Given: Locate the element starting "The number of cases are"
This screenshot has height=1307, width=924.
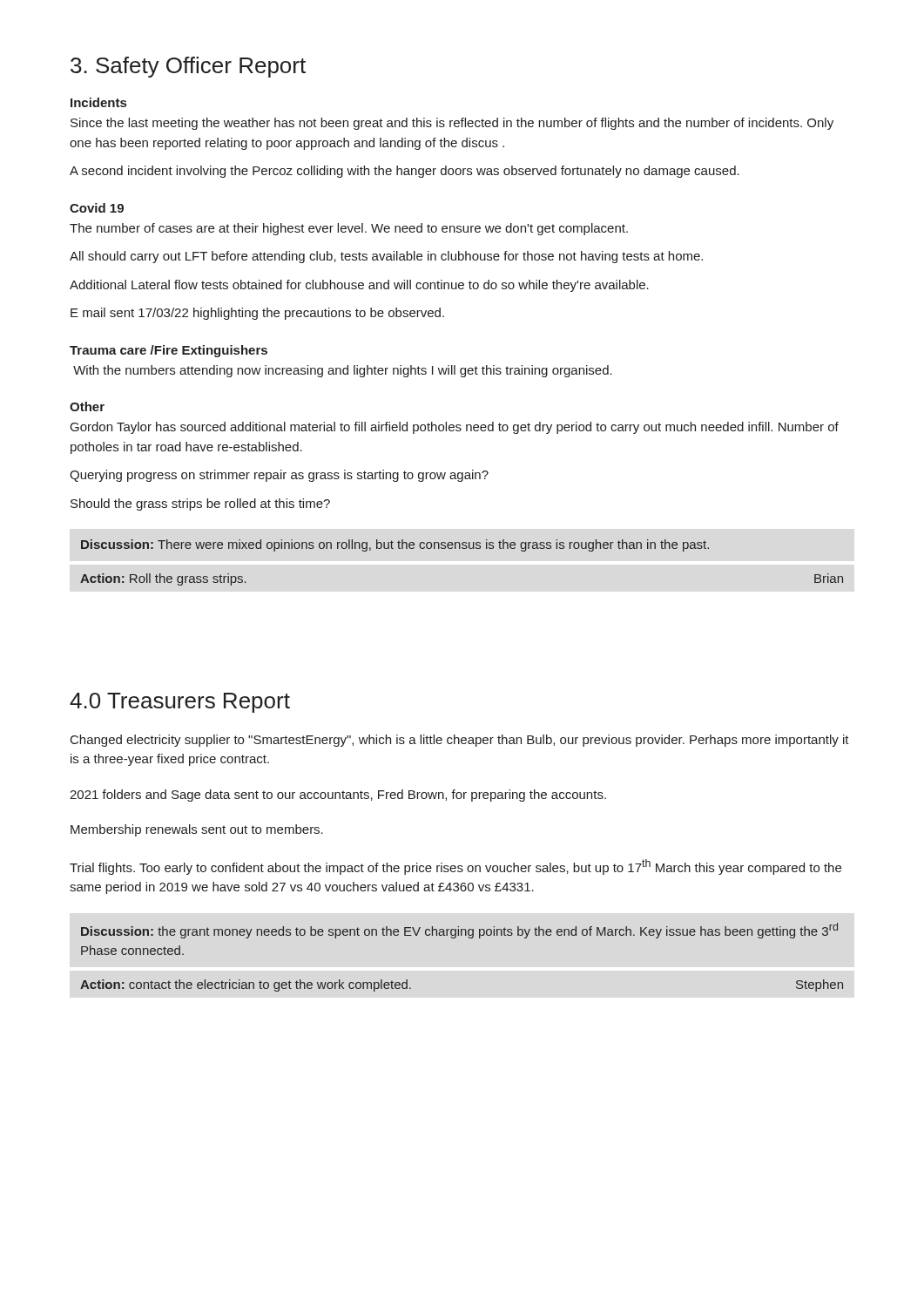Looking at the screenshot, I should [x=349, y=227].
